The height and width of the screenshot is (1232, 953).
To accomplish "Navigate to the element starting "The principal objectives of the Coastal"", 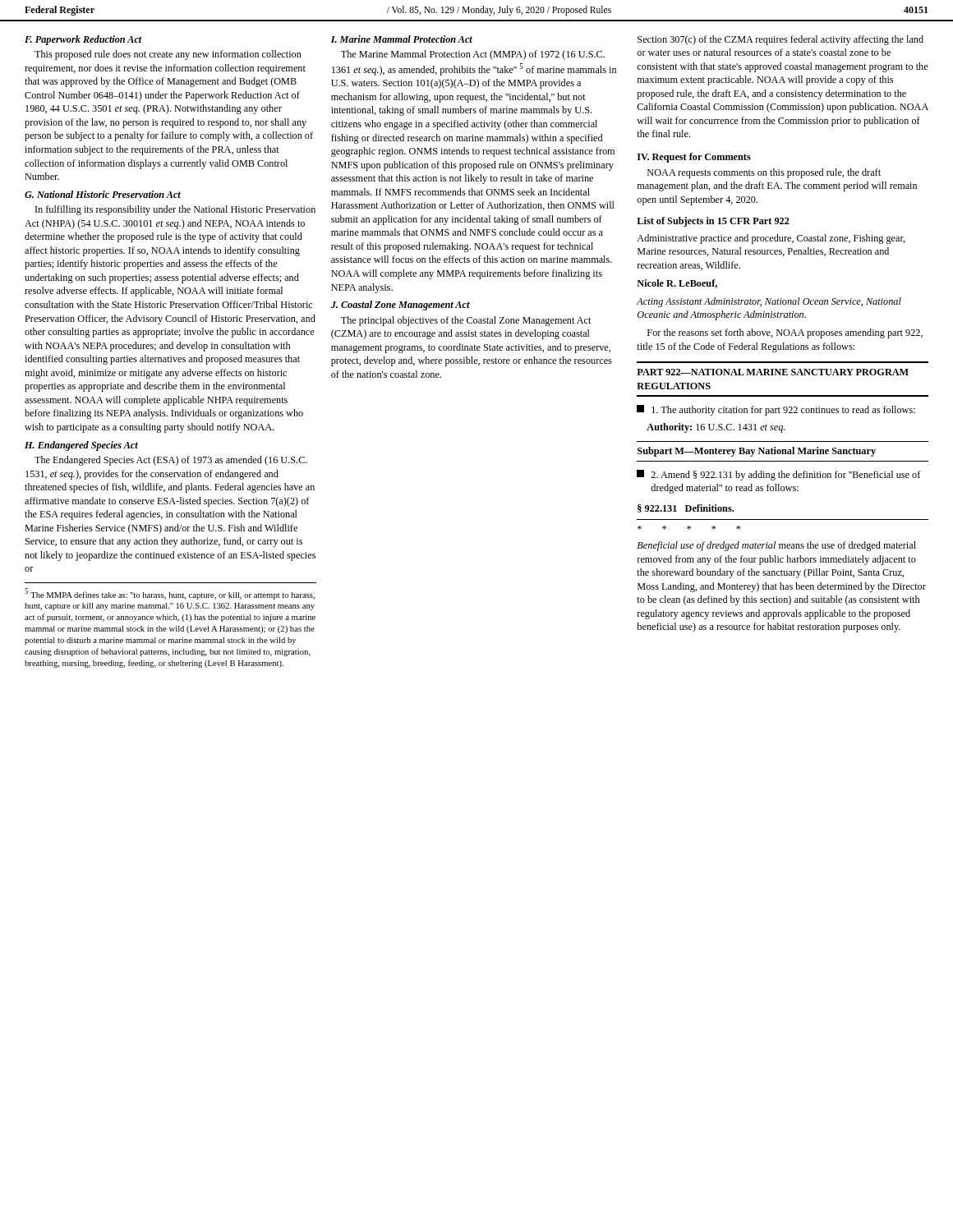I will pos(476,347).
